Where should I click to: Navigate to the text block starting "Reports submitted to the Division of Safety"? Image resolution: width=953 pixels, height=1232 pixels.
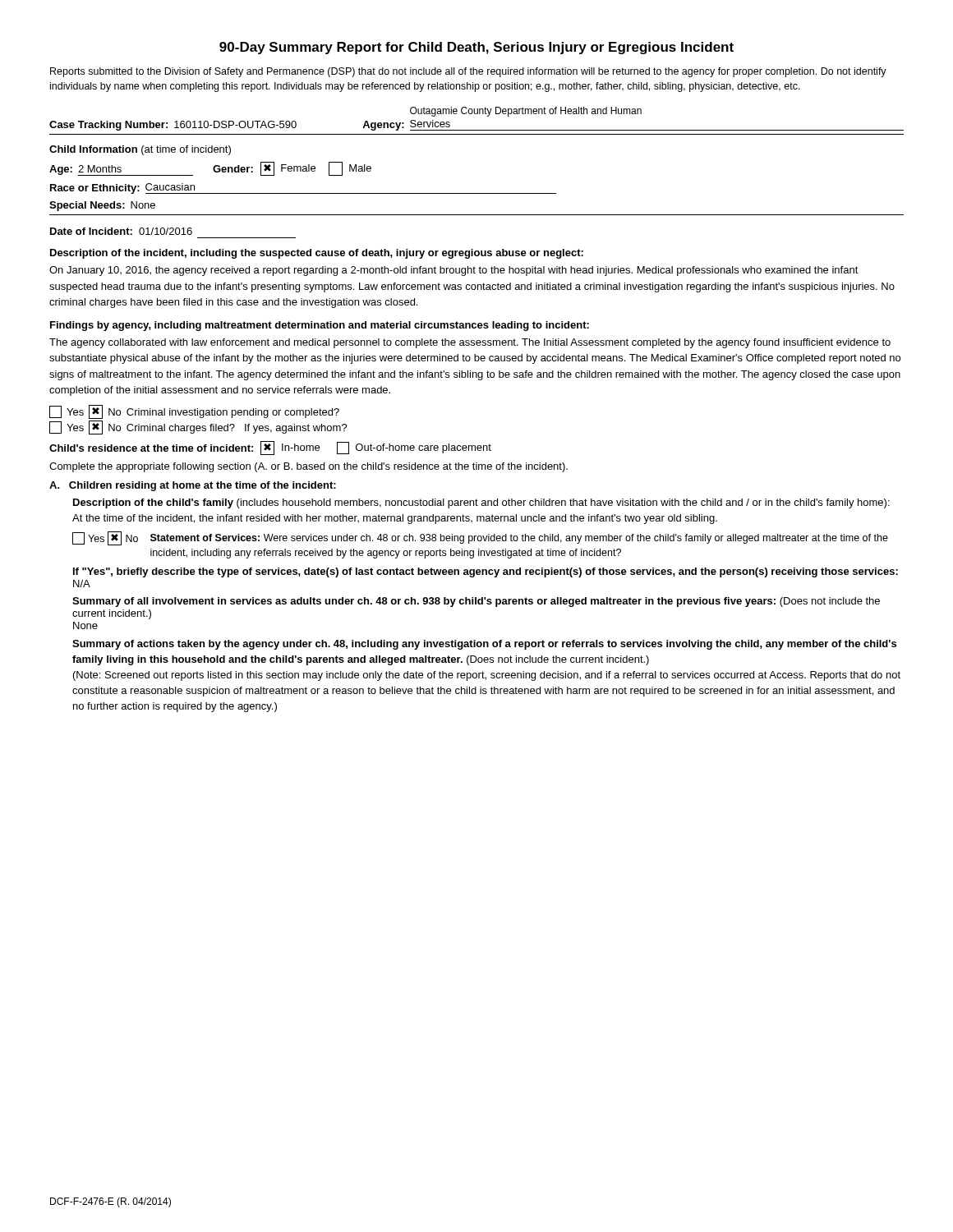[468, 79]
